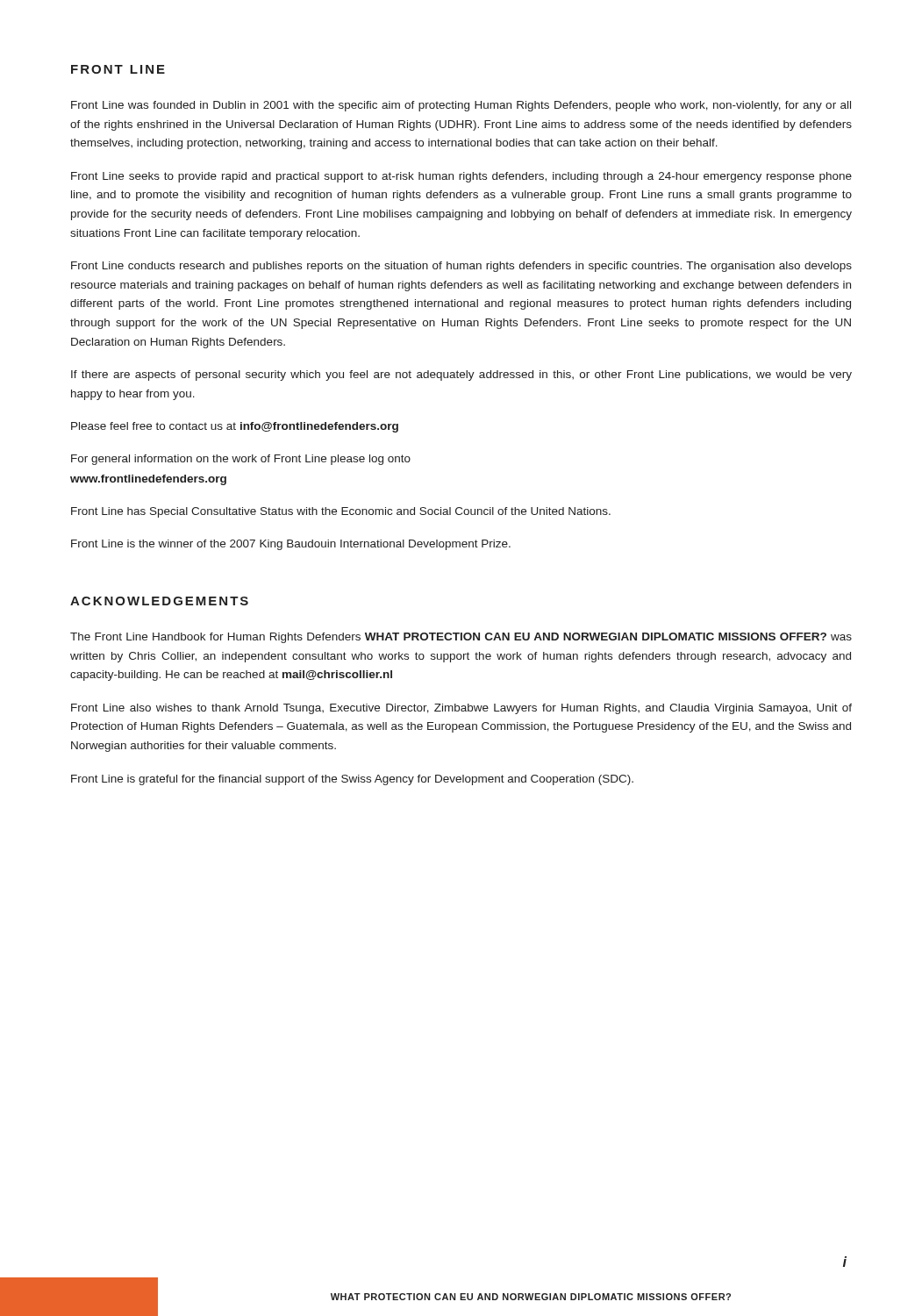922x1316 pixels.
Task: Click on the text block starting "The Front Line Handbook for"
Action: [x=461, y=655]
